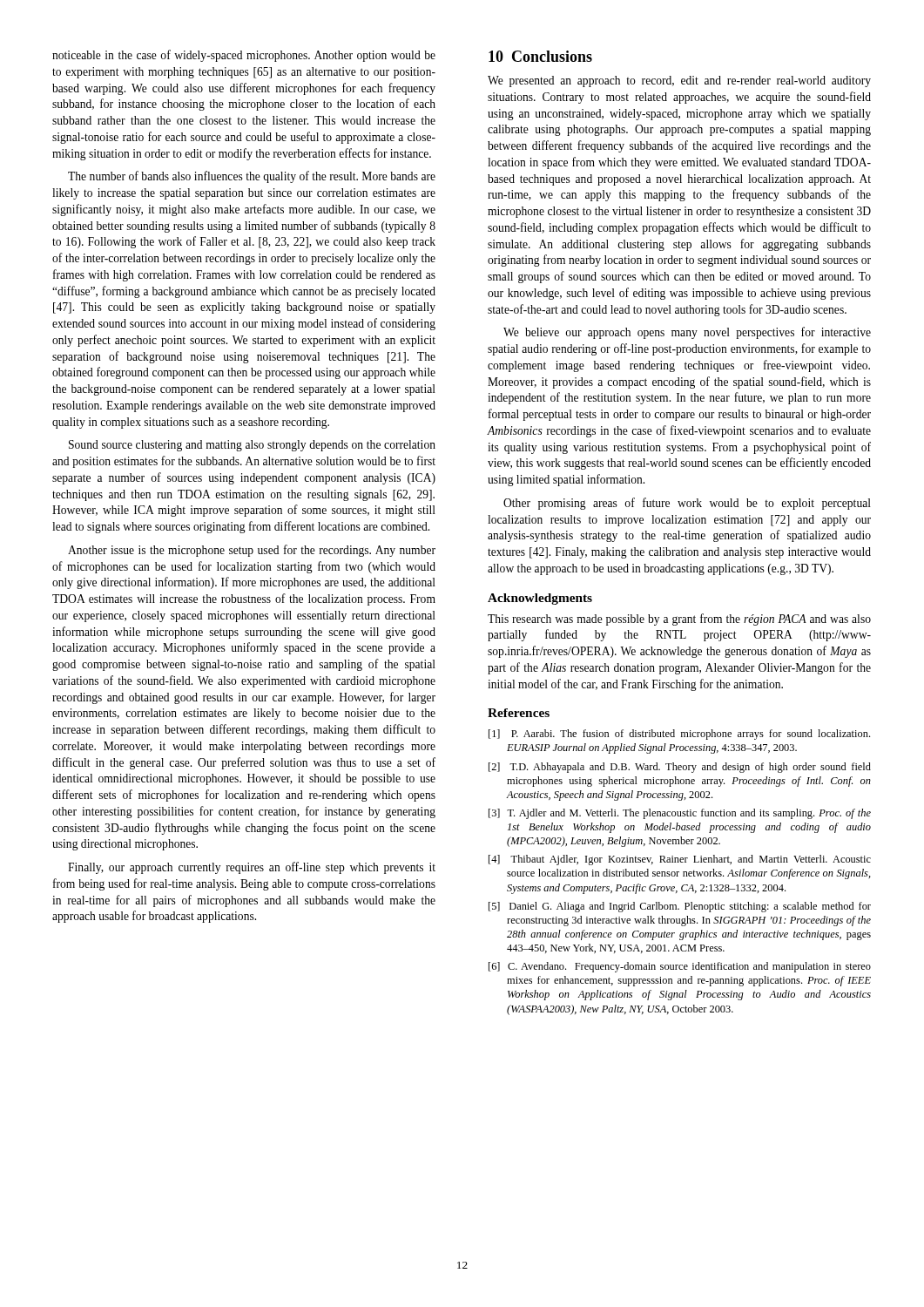924x1307 pixels.
Task: Point to the passage starting "We presented an"
Action: pyautogui.click(x=679, y=196)
